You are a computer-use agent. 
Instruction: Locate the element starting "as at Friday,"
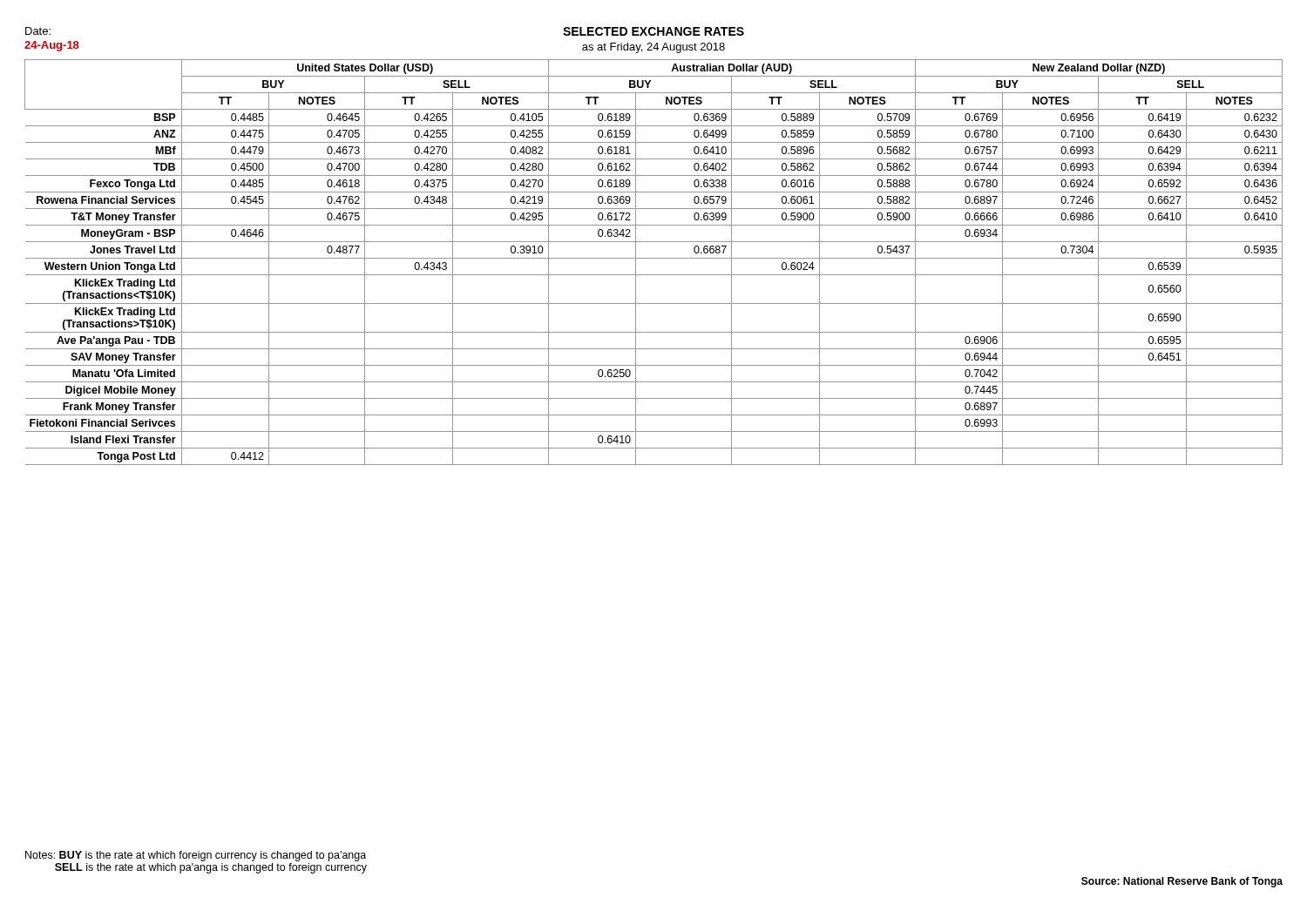(x=654, y=47)
